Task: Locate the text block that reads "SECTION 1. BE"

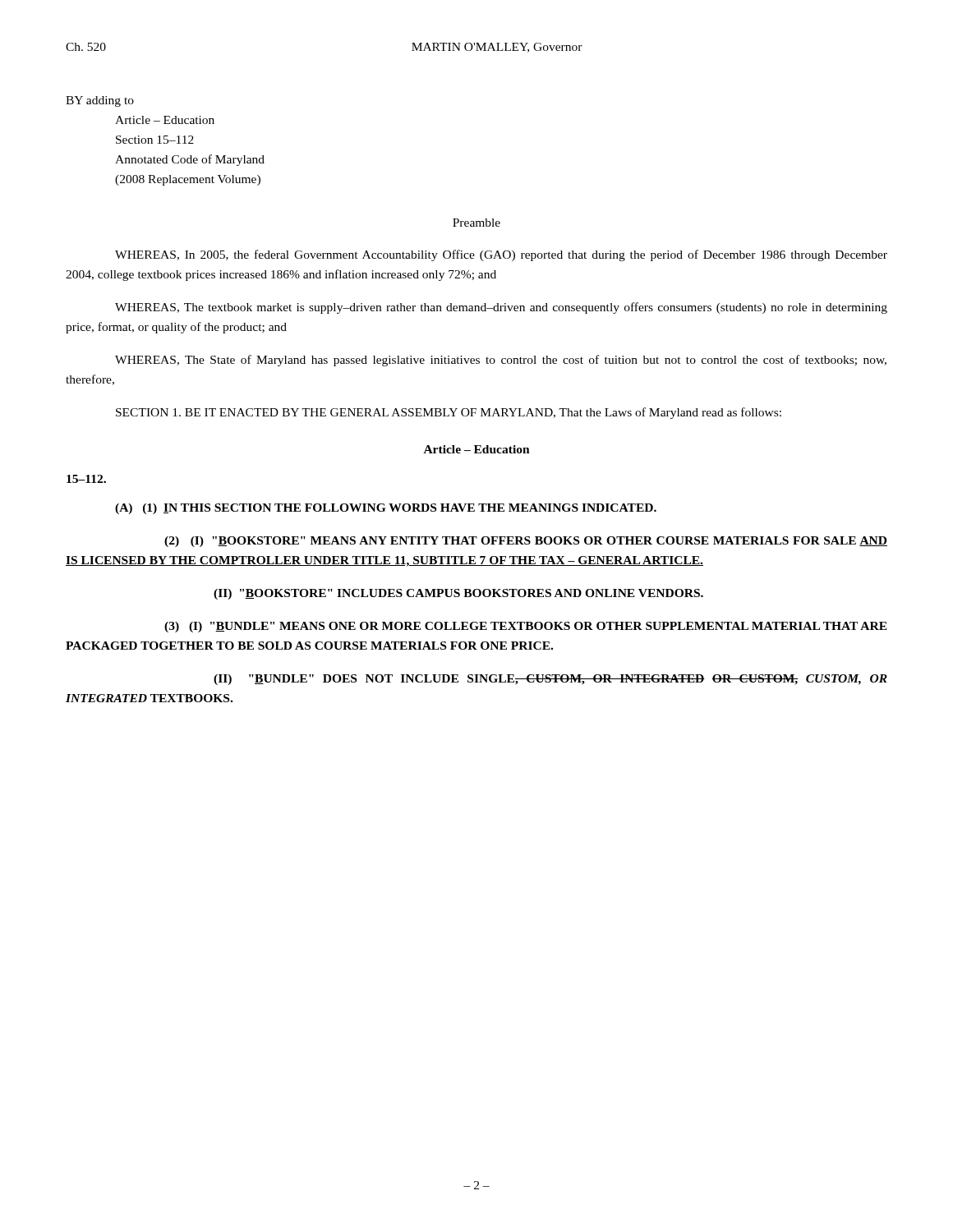Action: click(449, 412)
